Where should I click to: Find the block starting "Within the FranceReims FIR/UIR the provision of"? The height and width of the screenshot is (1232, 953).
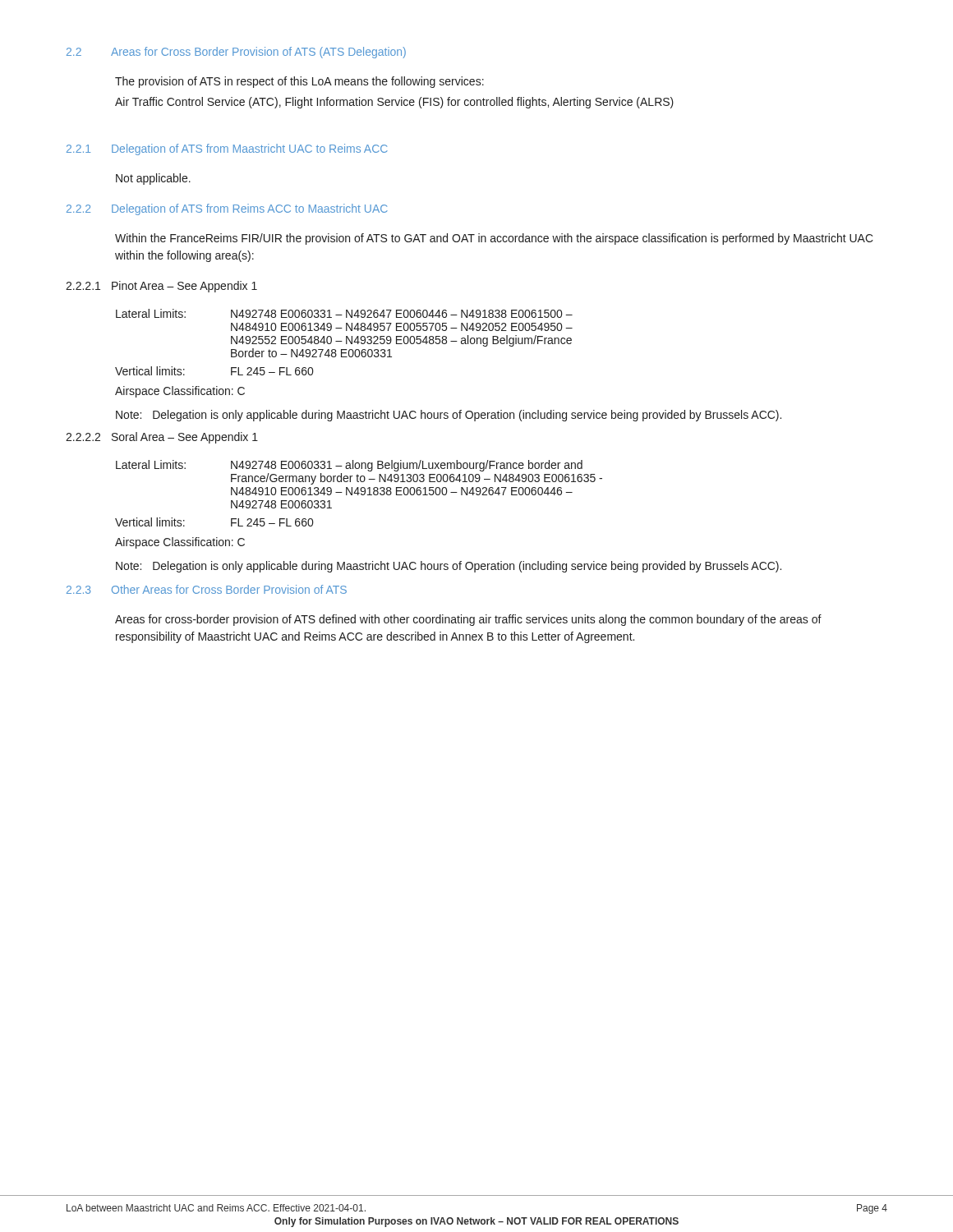click(x=501, y=247)
